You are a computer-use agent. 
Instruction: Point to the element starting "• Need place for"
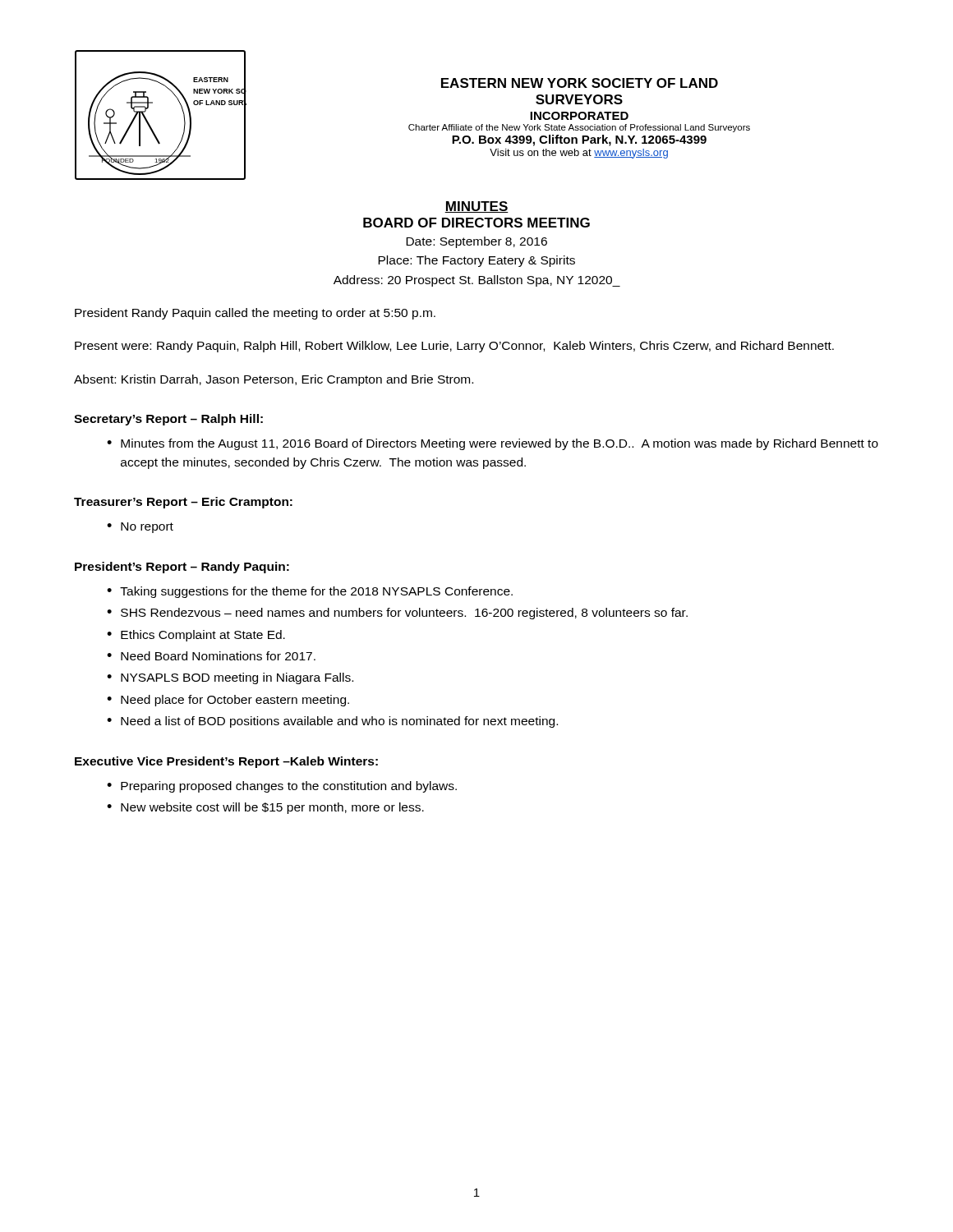(228, 701)
